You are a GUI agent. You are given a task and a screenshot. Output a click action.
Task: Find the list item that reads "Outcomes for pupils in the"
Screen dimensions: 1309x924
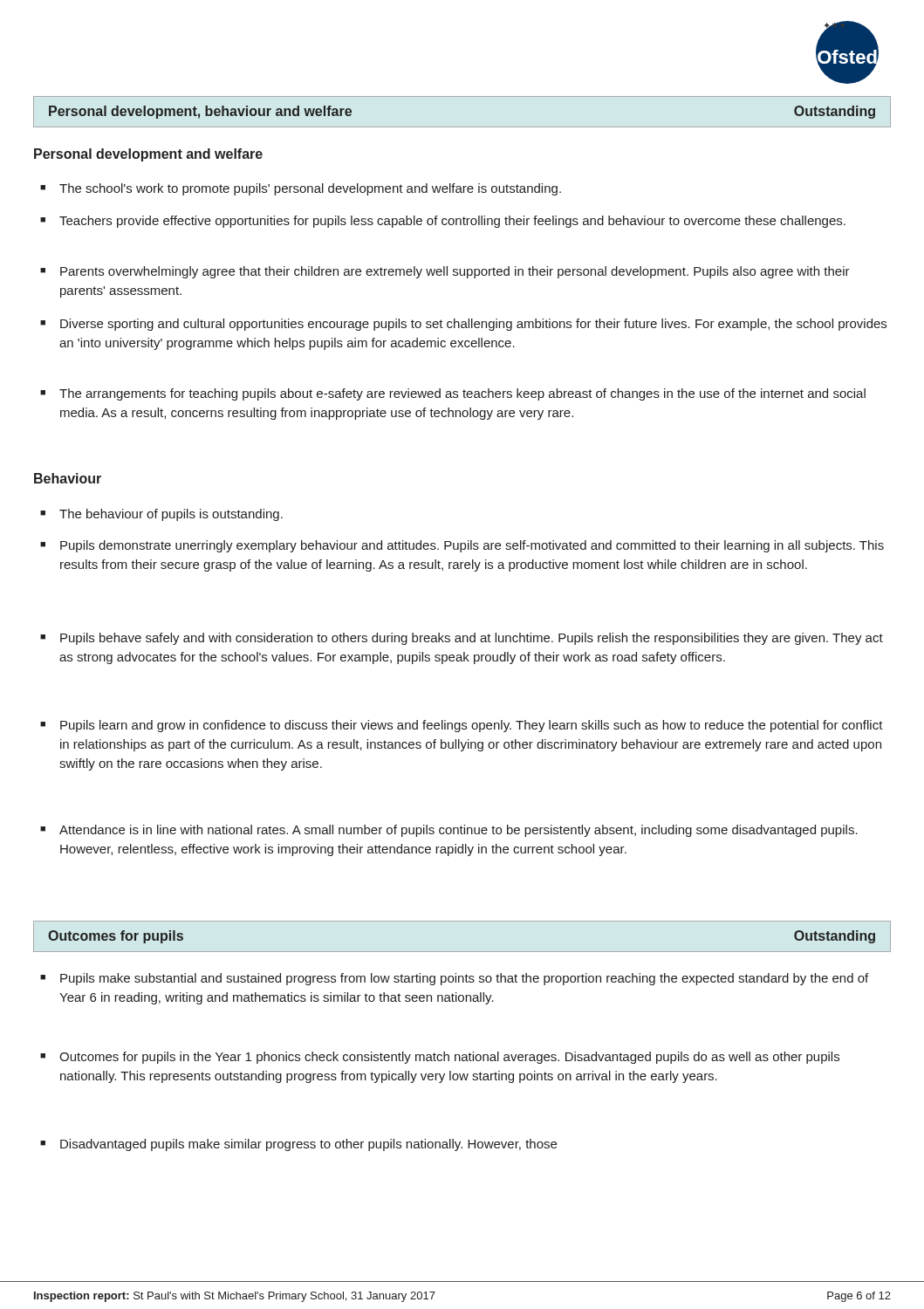tap(450, 1066)
